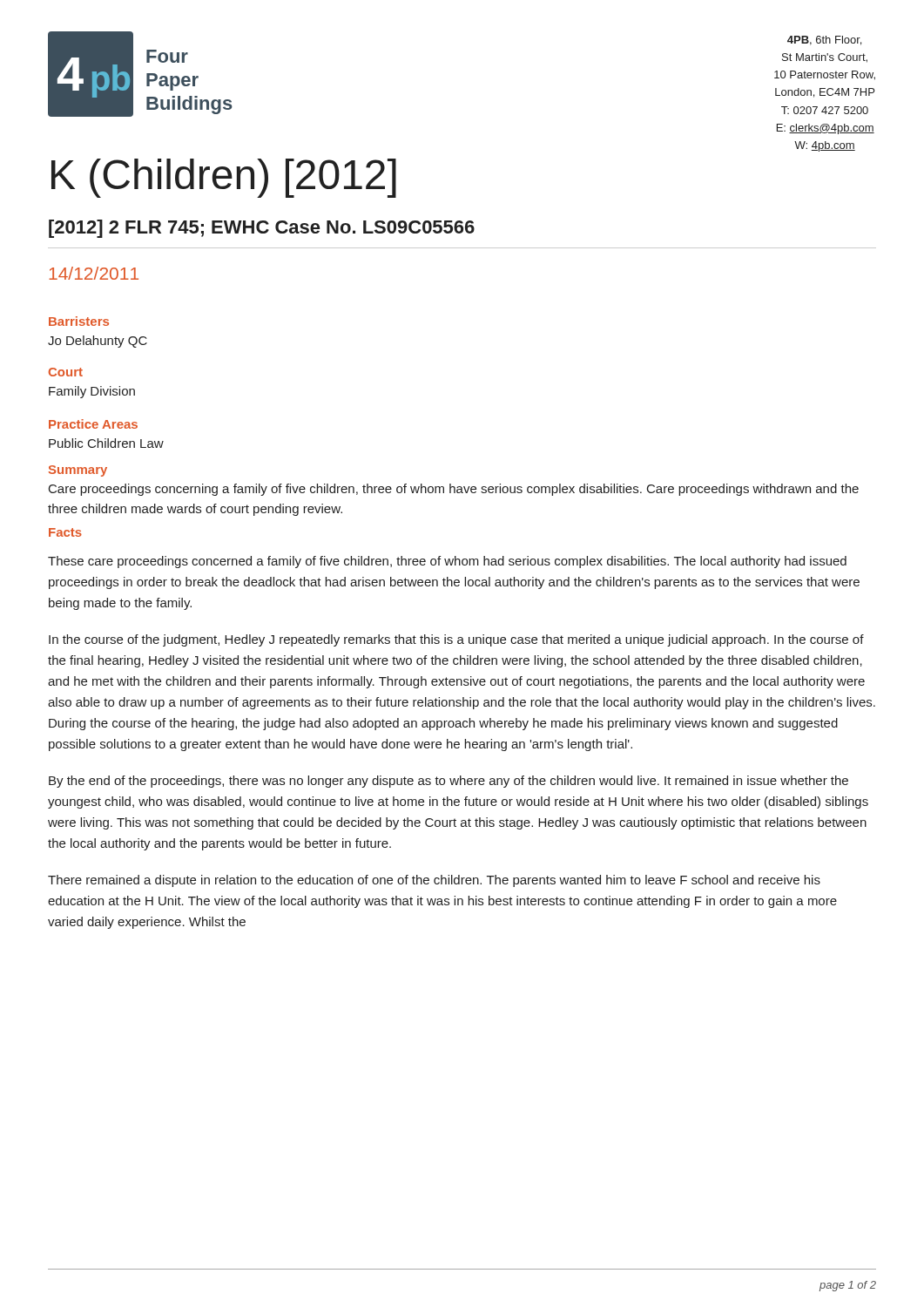Locate the element starting "These care proceedings concerned a family"
Viewport: 924px width, 1307px height.
coord(462,741)
